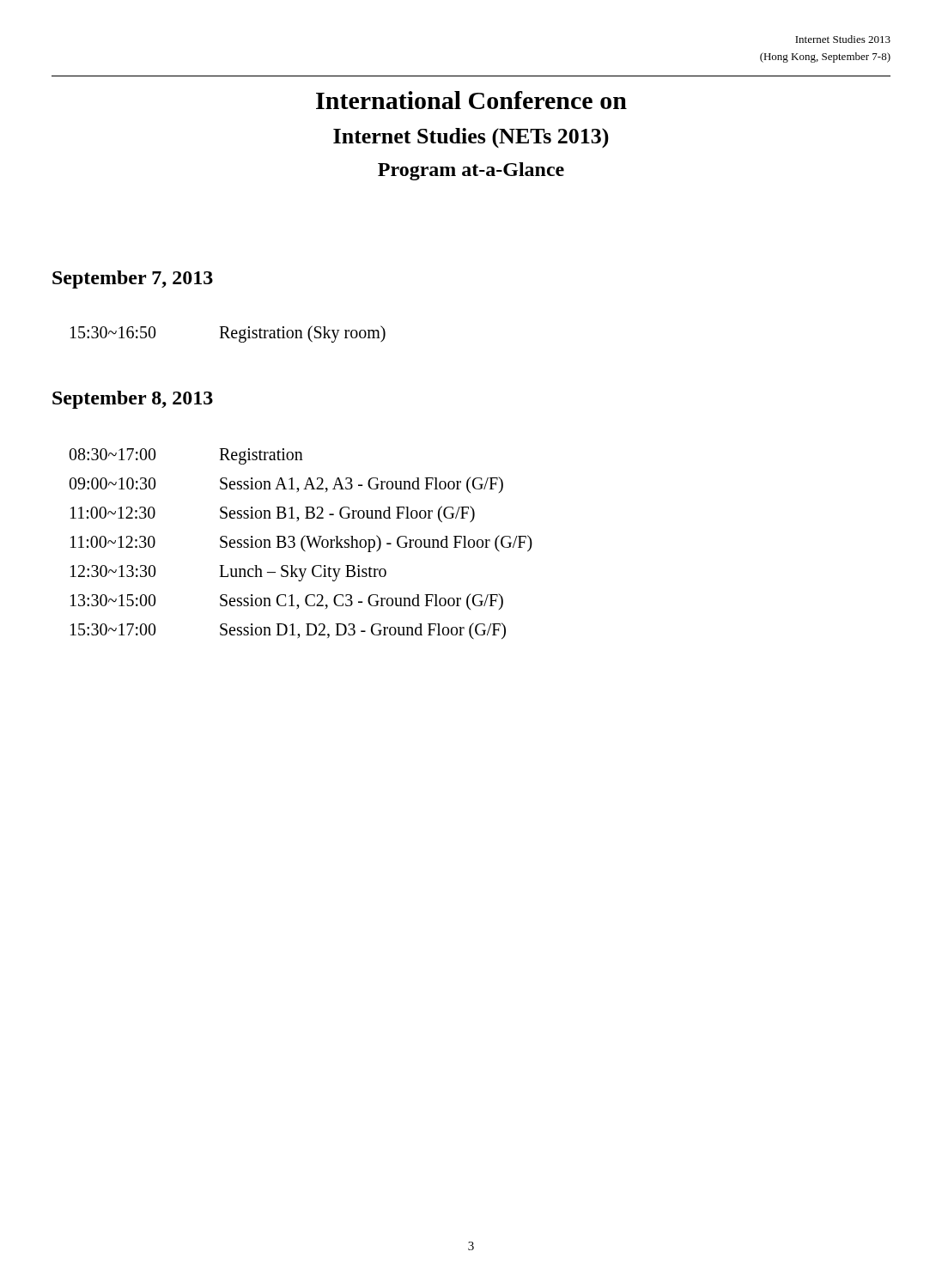This screenshot has width=942, height=1288.
Task: Locate the list item containing "11:00~12:30 Session B3 (Workshop) - Ground Floor (G/F)"
Action: coord(471,542)
